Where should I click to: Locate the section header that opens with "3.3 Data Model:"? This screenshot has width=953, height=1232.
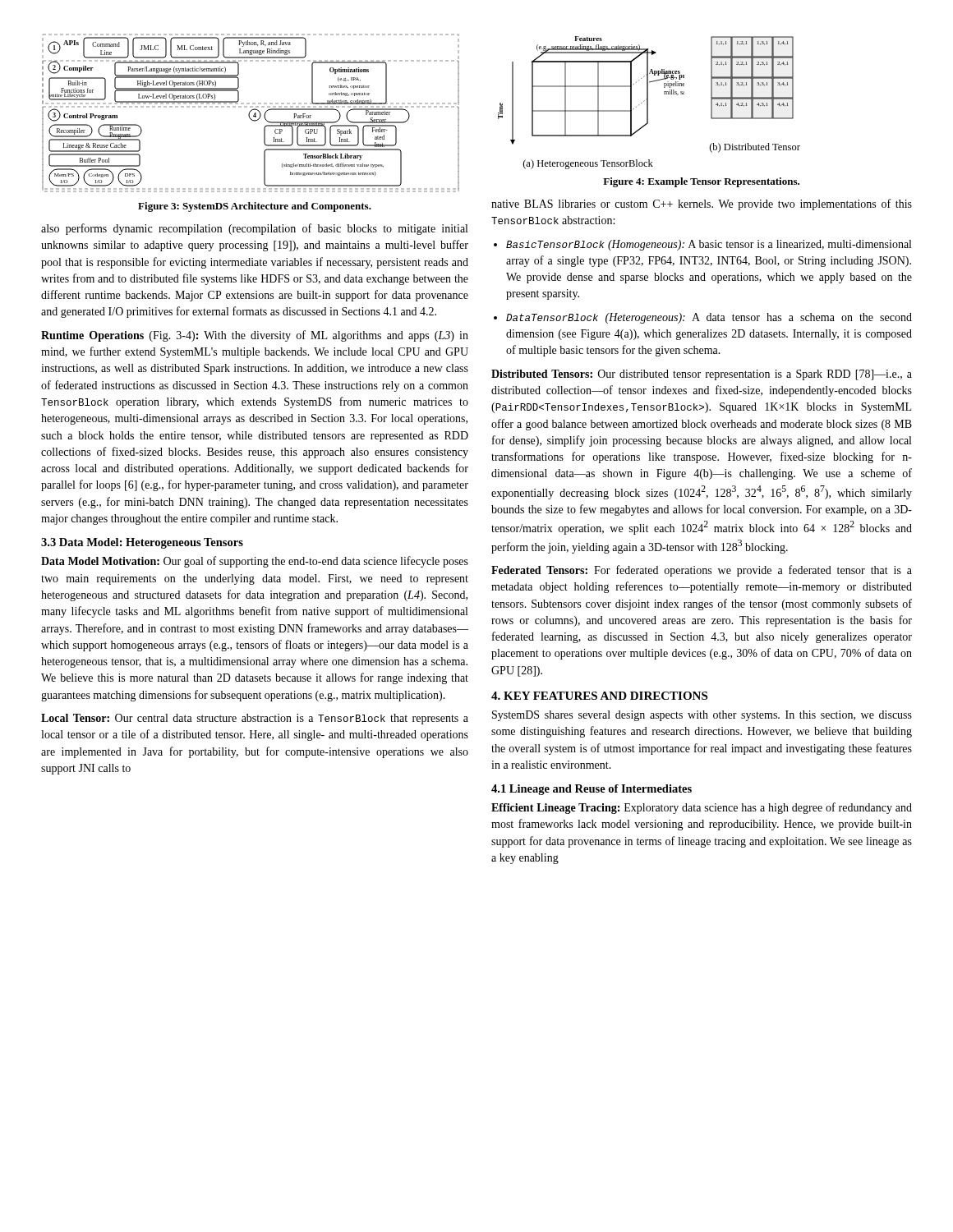point(142,542)
